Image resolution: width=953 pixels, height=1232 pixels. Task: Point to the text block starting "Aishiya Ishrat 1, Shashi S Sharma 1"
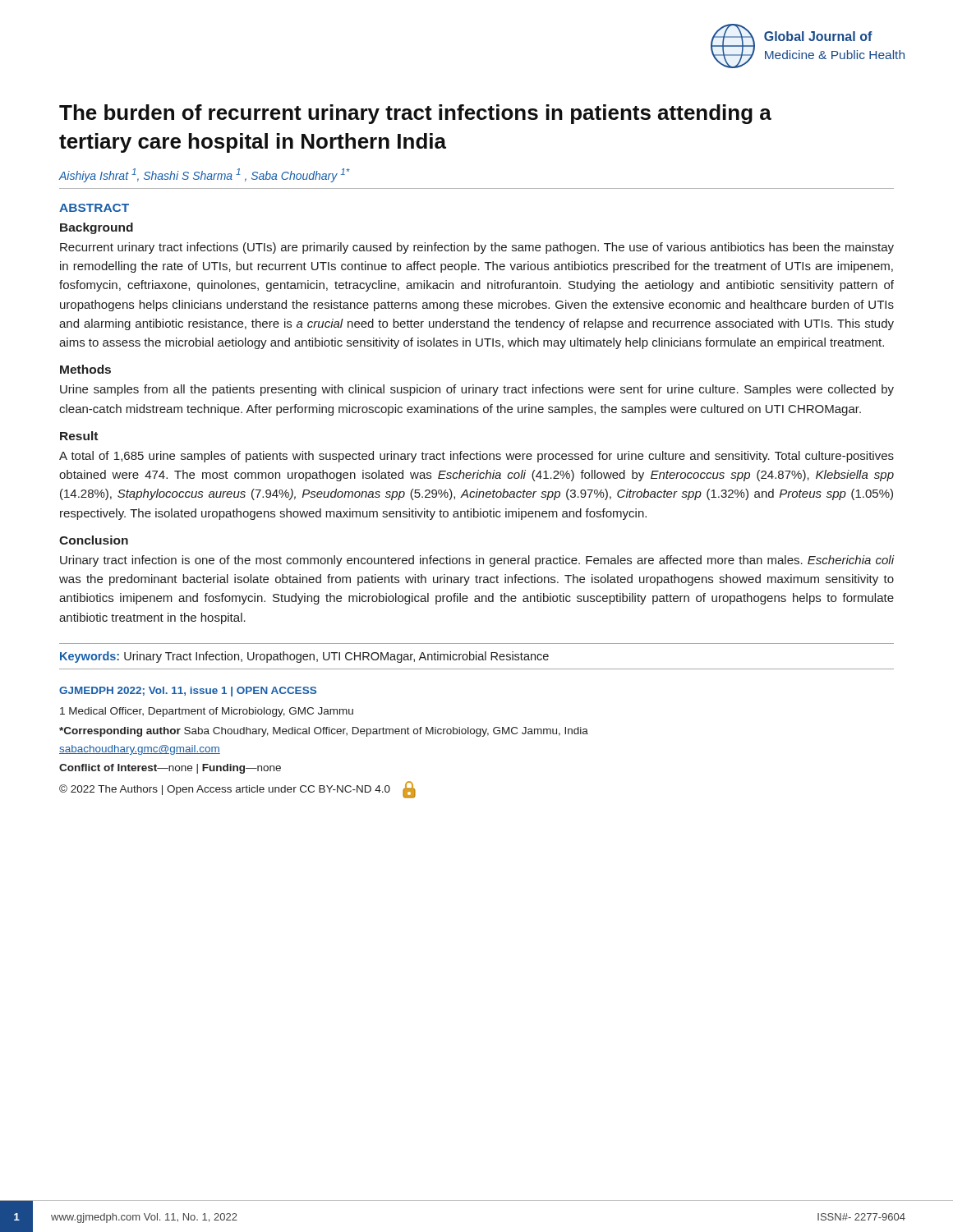(204, 174)
